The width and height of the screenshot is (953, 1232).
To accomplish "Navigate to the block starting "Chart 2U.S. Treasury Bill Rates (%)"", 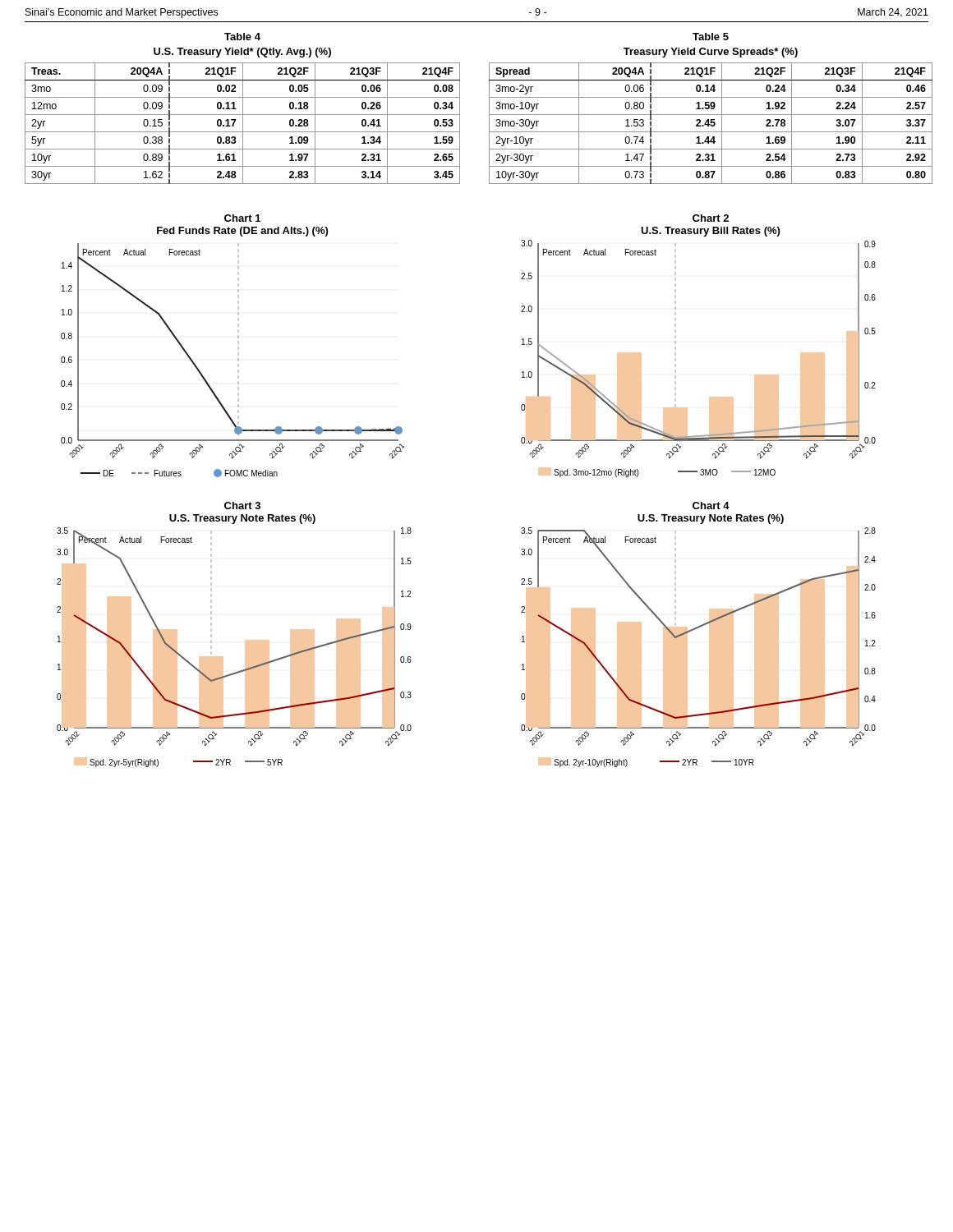I will (711, 224).
